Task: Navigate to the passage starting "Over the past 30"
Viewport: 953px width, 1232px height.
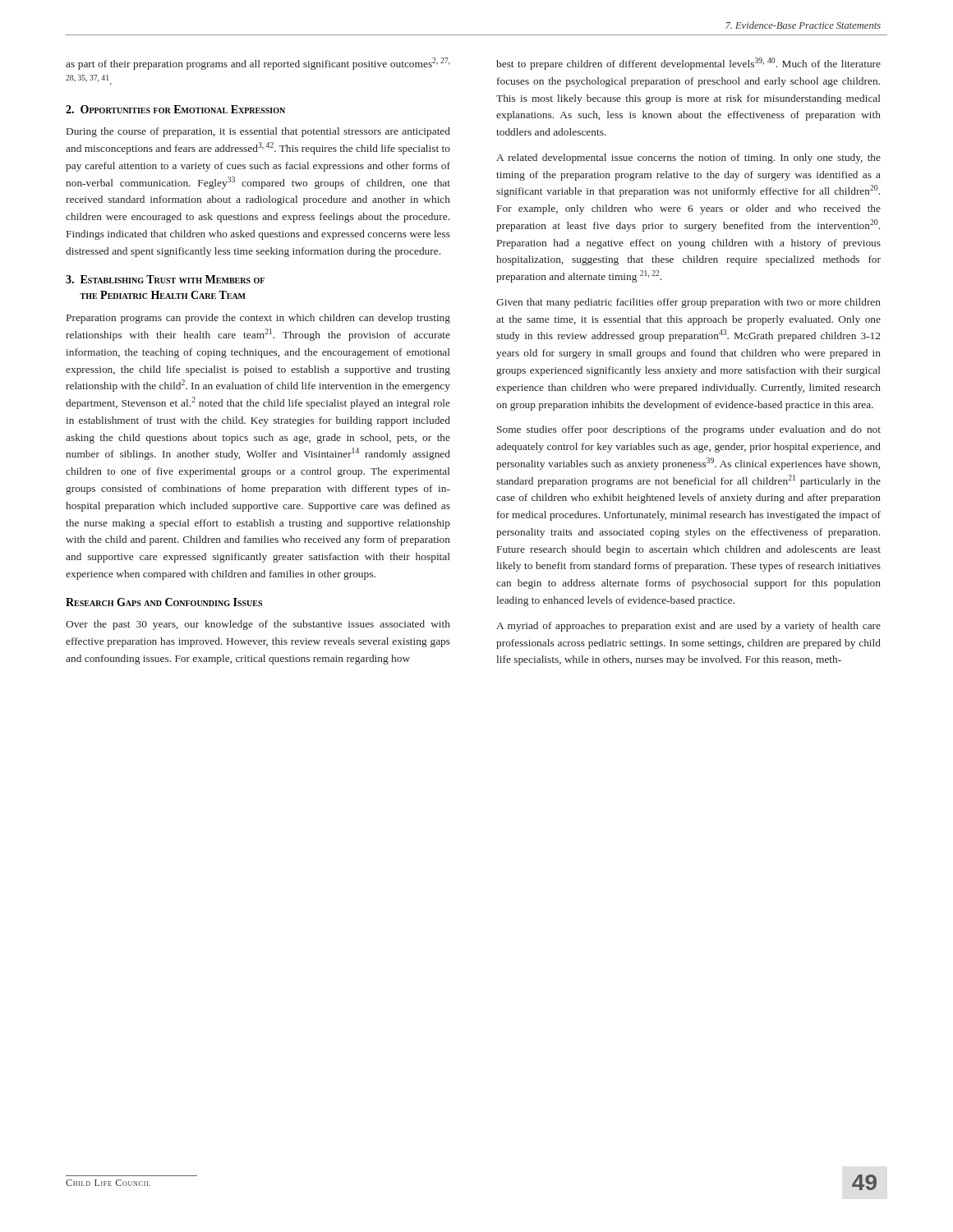Action: 258,642
